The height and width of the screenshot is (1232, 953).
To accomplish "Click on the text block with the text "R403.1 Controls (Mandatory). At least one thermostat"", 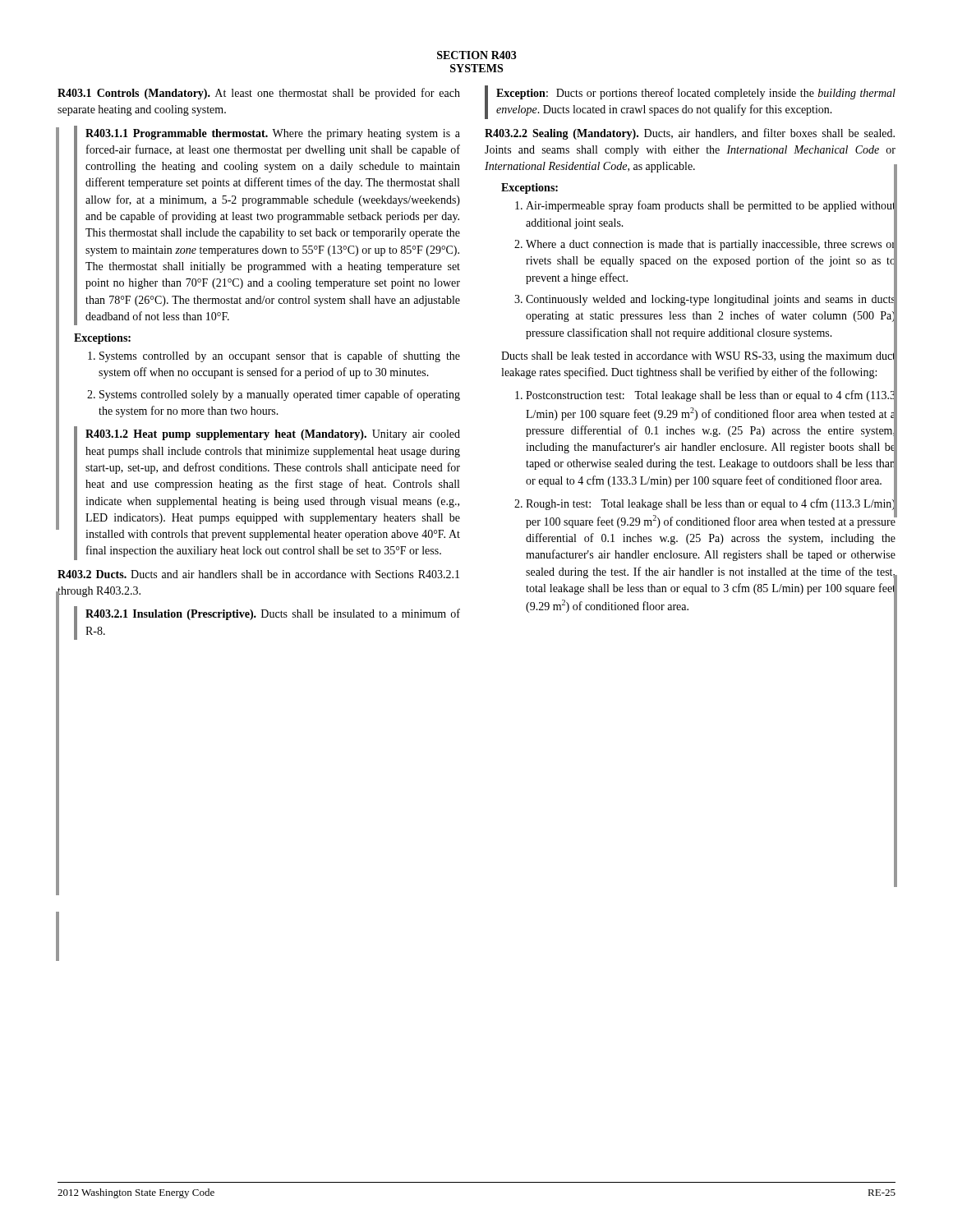I will click(x=259, y=102).
